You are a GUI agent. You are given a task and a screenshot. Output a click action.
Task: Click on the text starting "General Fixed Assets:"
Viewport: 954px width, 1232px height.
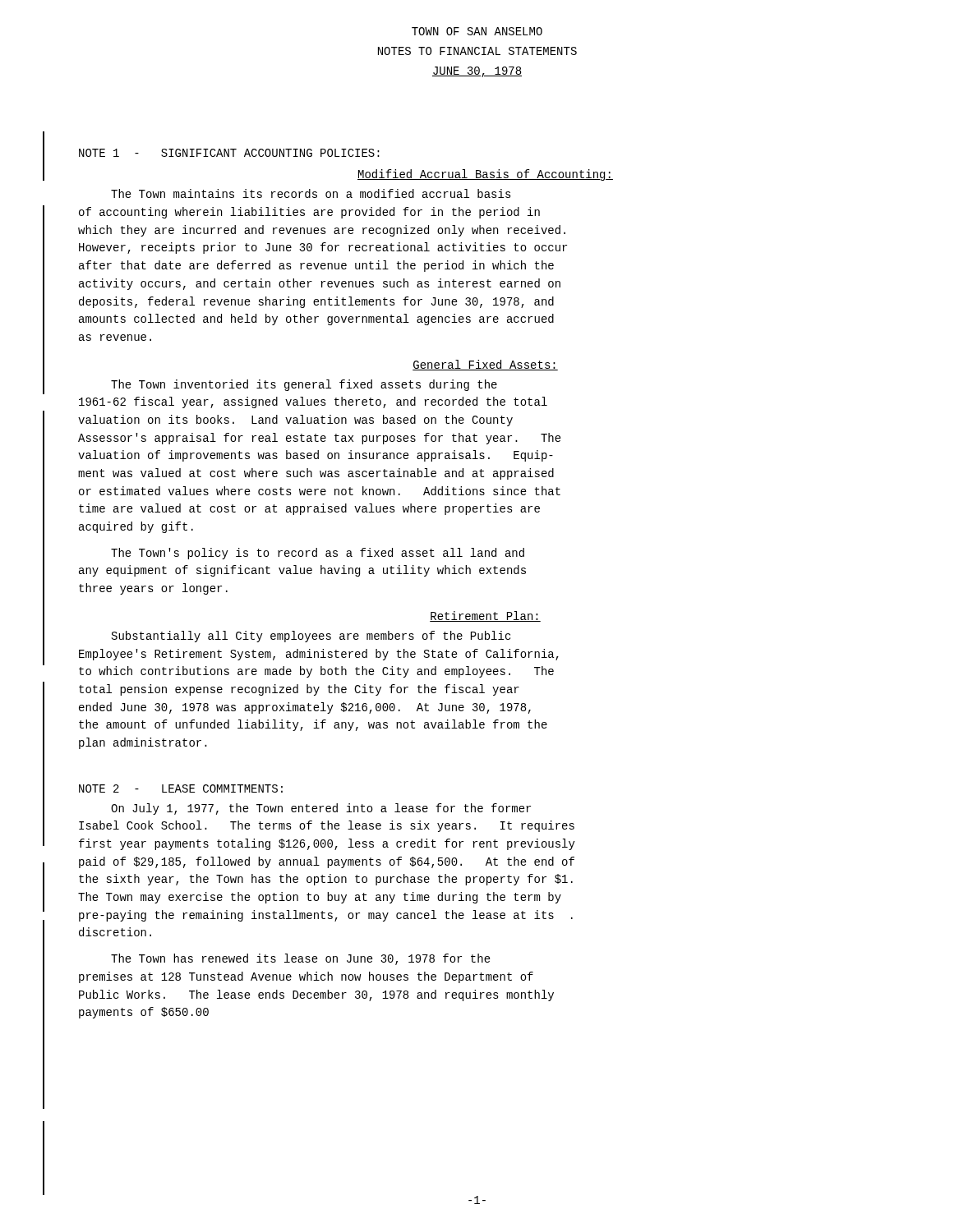point(485,365)
